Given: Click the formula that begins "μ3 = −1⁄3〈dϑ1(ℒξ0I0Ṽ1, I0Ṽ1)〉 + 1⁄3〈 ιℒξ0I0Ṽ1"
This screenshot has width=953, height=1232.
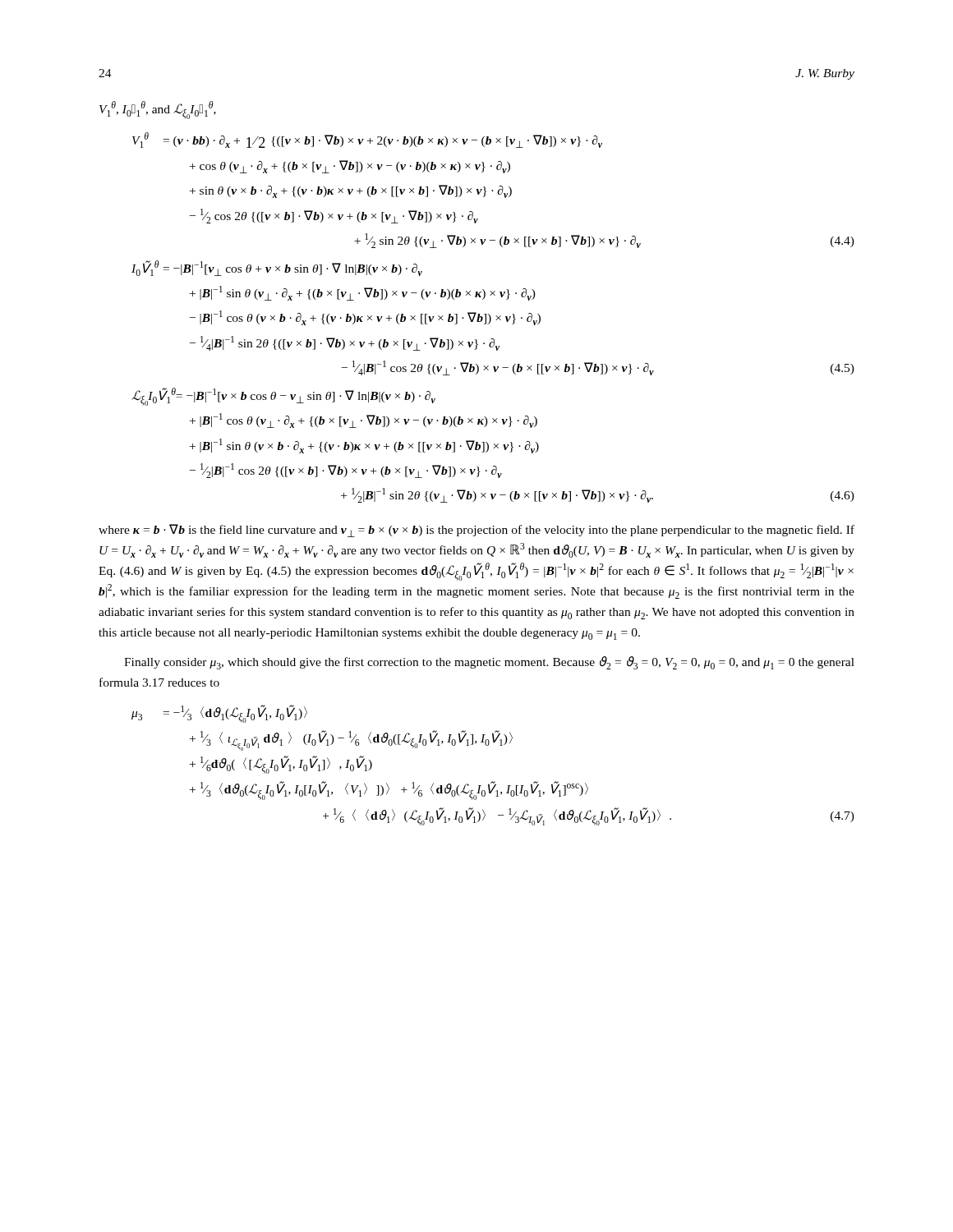Looking at the screenshot, I should click(x=219, y=714).
